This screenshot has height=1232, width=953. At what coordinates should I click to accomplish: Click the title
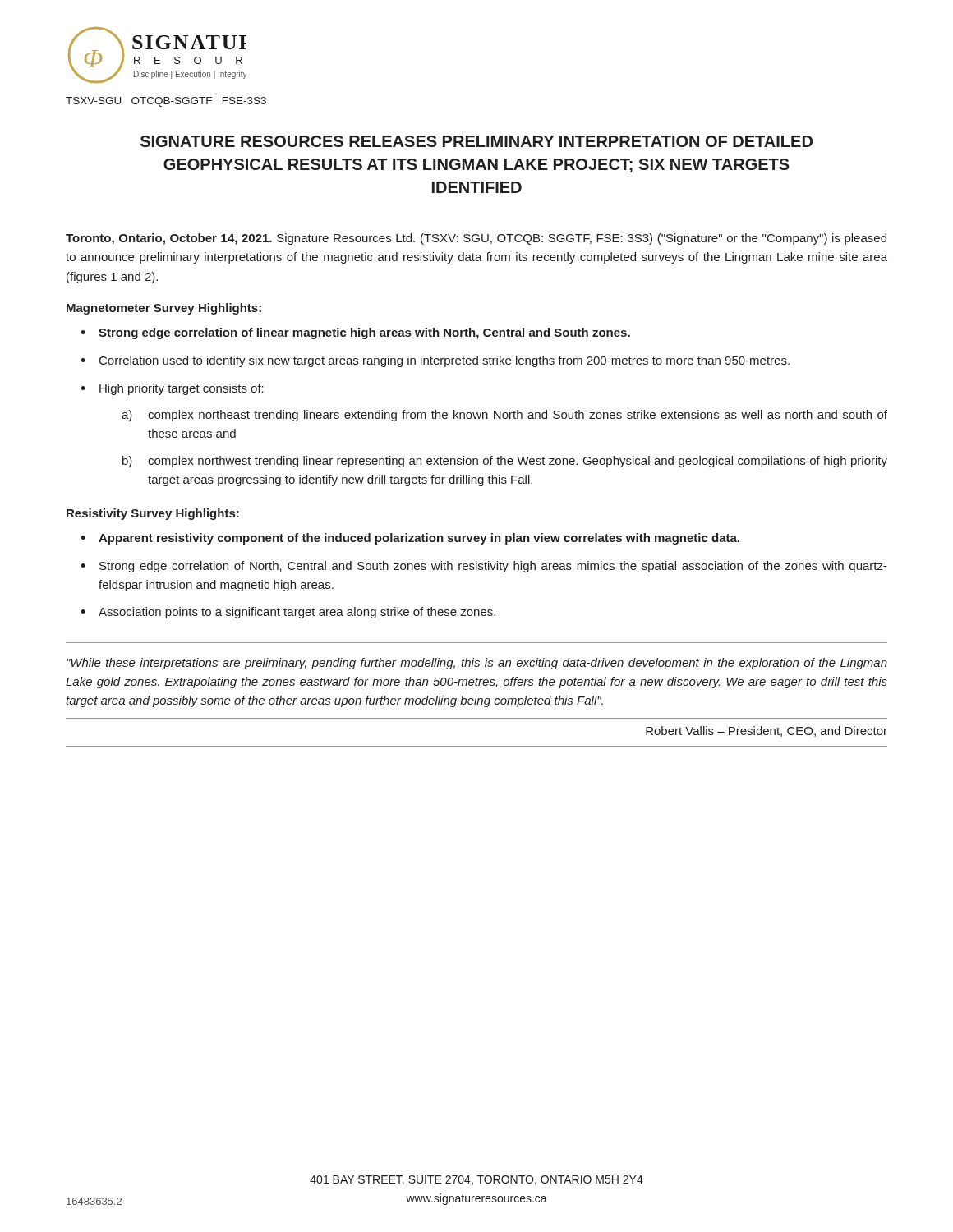[476, 164]
